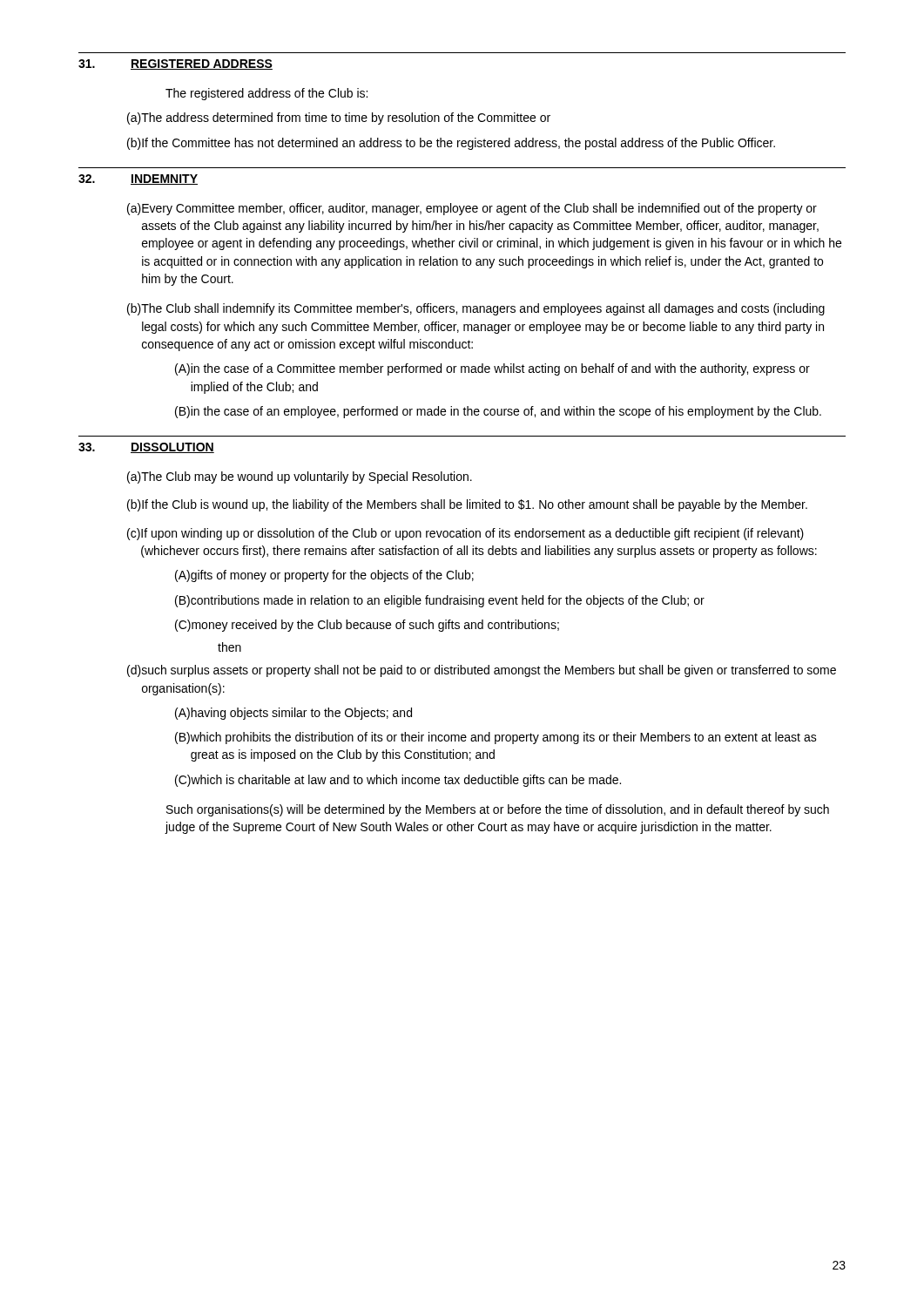
Task: Locate the text starting "33. DISSOLUTION"
Action: [x=146, y=447]
